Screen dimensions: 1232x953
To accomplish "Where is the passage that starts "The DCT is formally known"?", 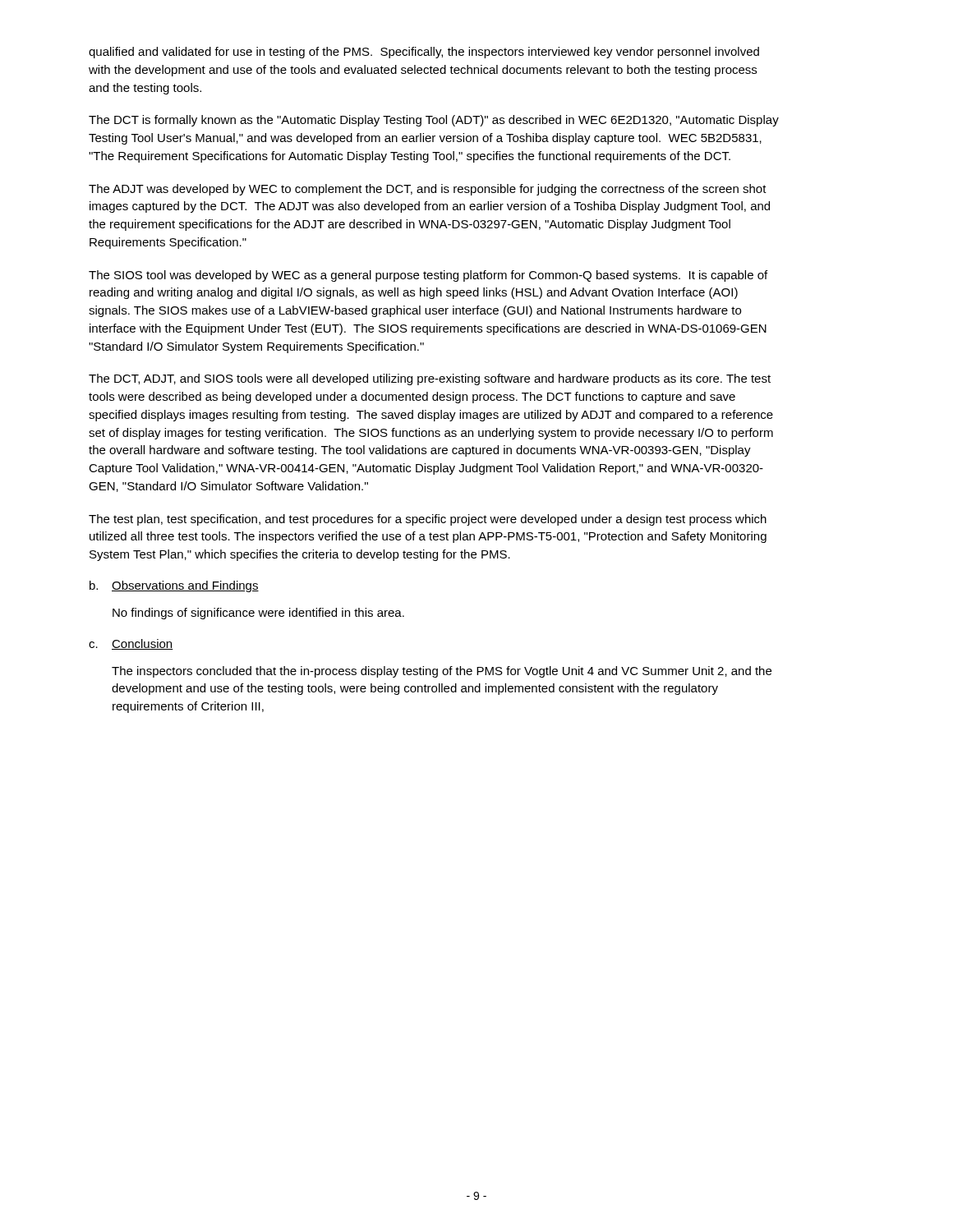I will [434, 138].
